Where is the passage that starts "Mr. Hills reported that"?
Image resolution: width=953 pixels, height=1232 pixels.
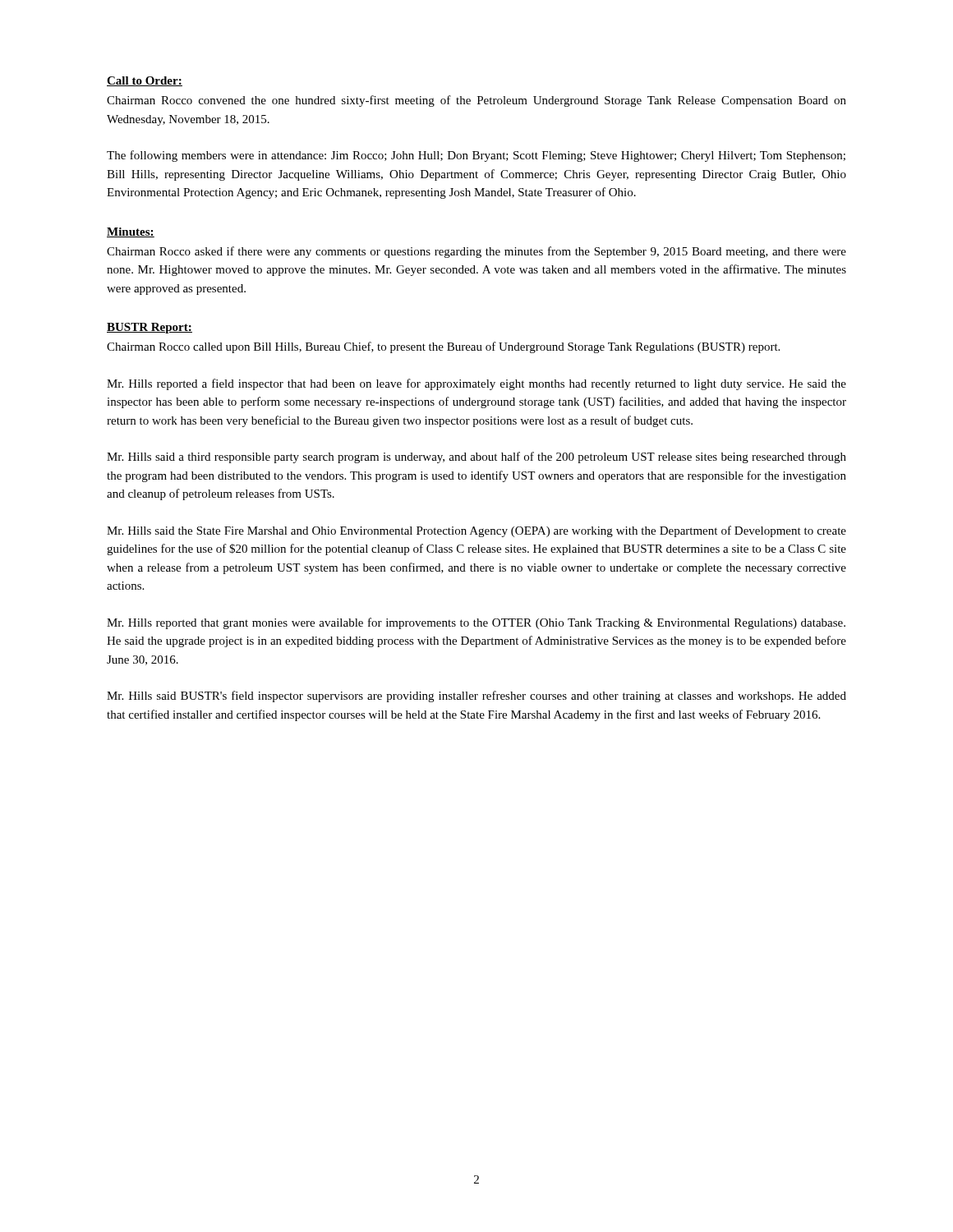tap(476, 641)
